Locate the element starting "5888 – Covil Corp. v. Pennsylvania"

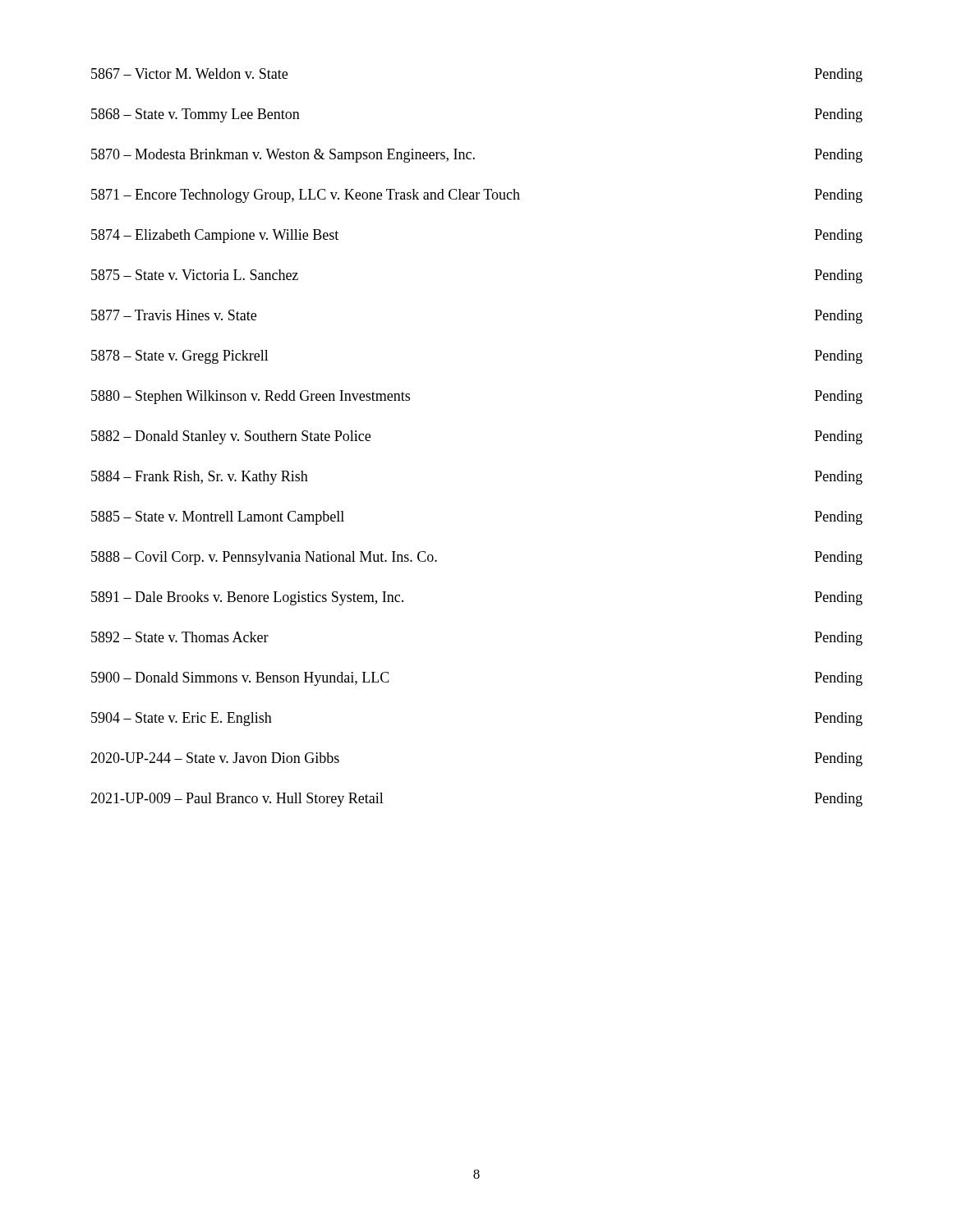coord(263,557)
